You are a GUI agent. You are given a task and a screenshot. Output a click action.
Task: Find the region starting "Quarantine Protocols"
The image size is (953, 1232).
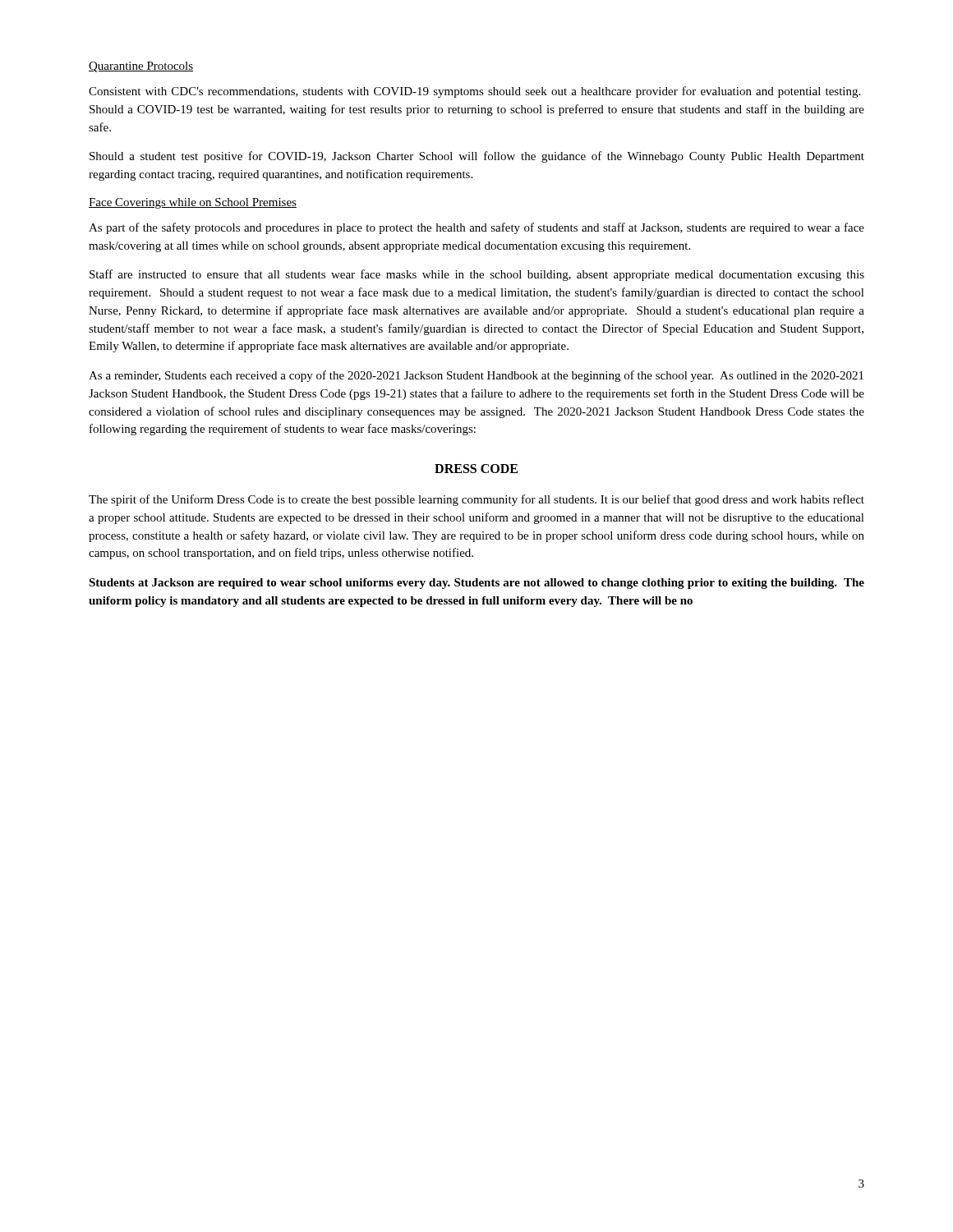coord(141,66)
